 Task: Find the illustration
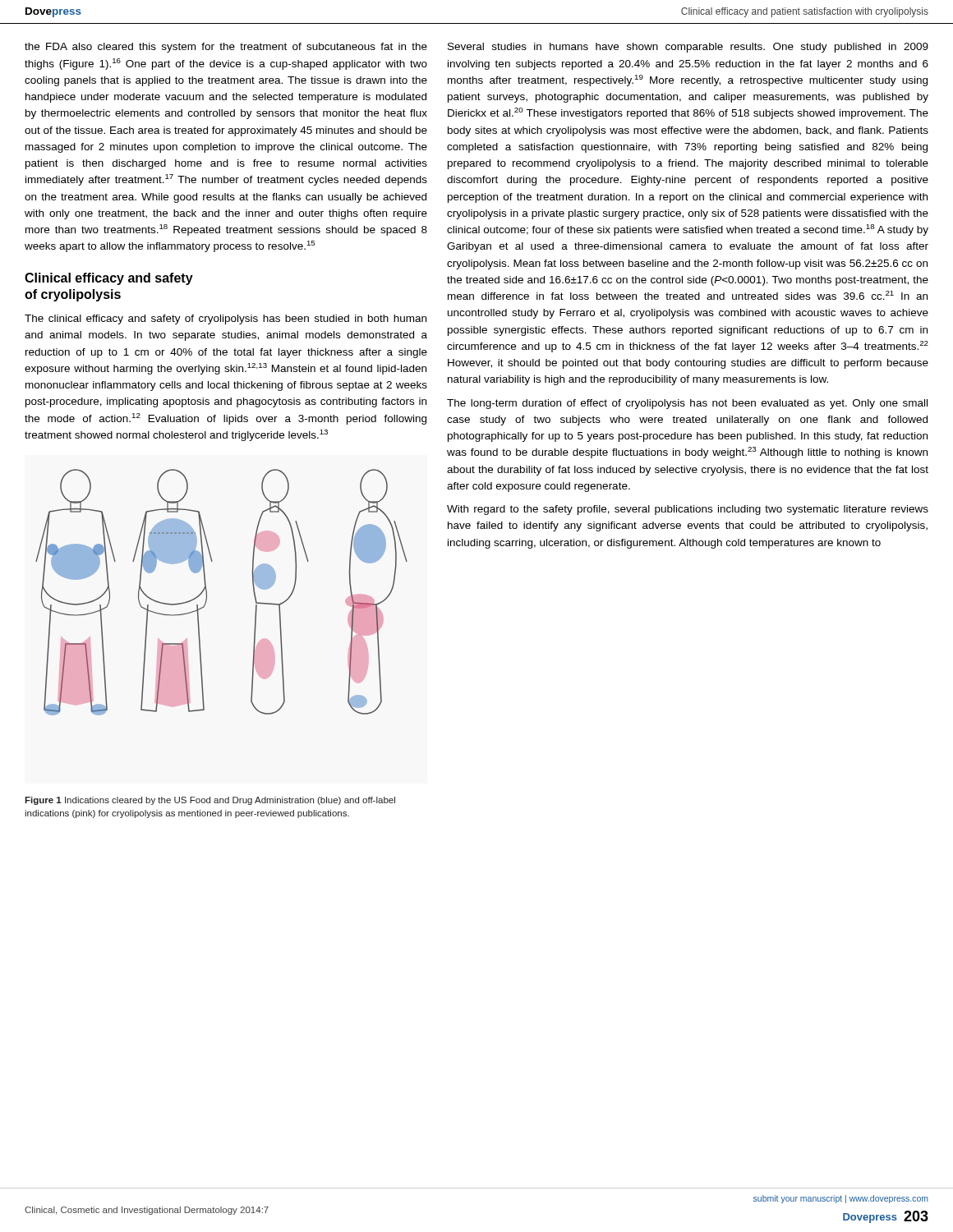(x=226, y=622)
